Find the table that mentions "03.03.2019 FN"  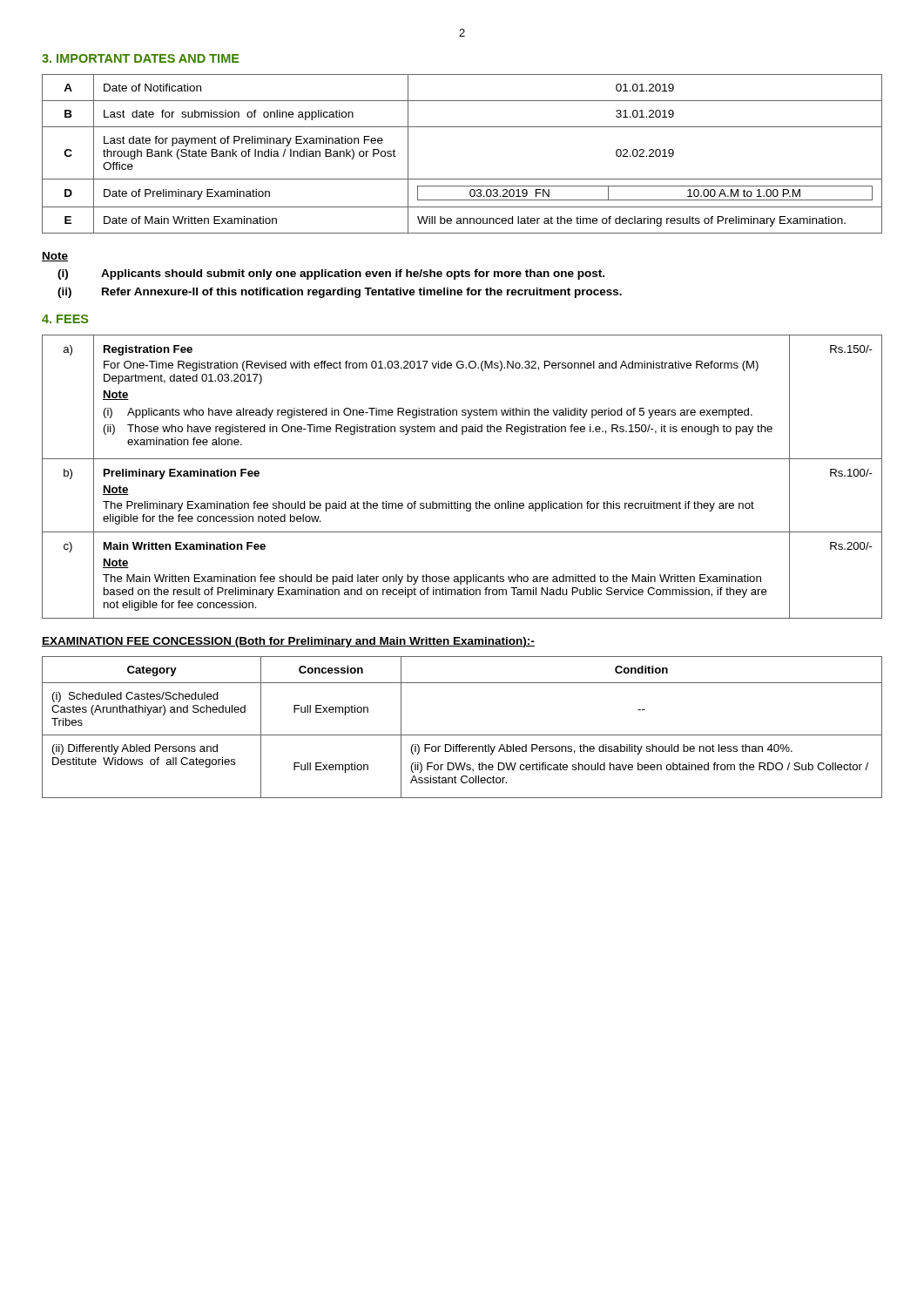[462, 154]
